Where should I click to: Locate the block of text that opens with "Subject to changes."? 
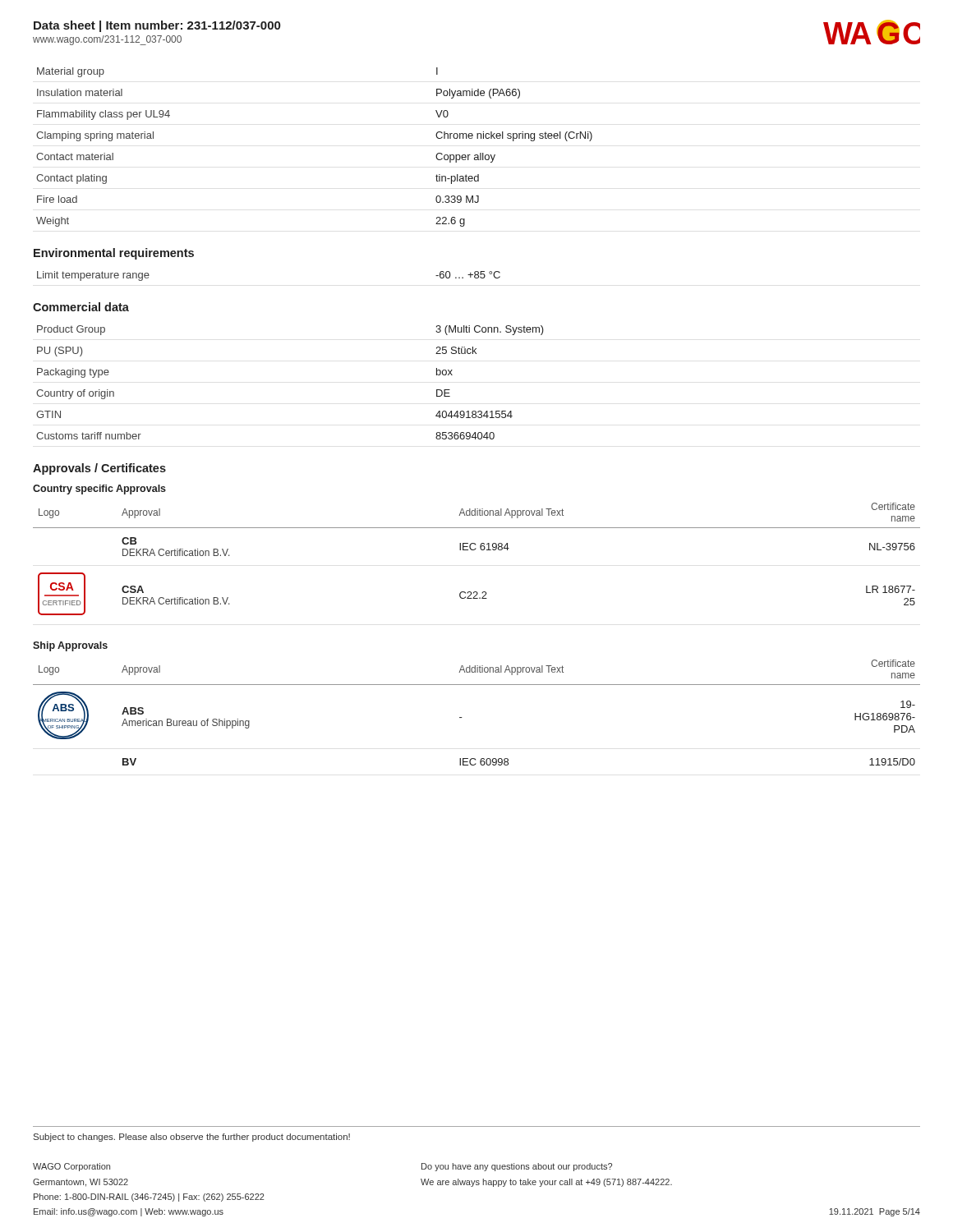tap(192, 1137)
